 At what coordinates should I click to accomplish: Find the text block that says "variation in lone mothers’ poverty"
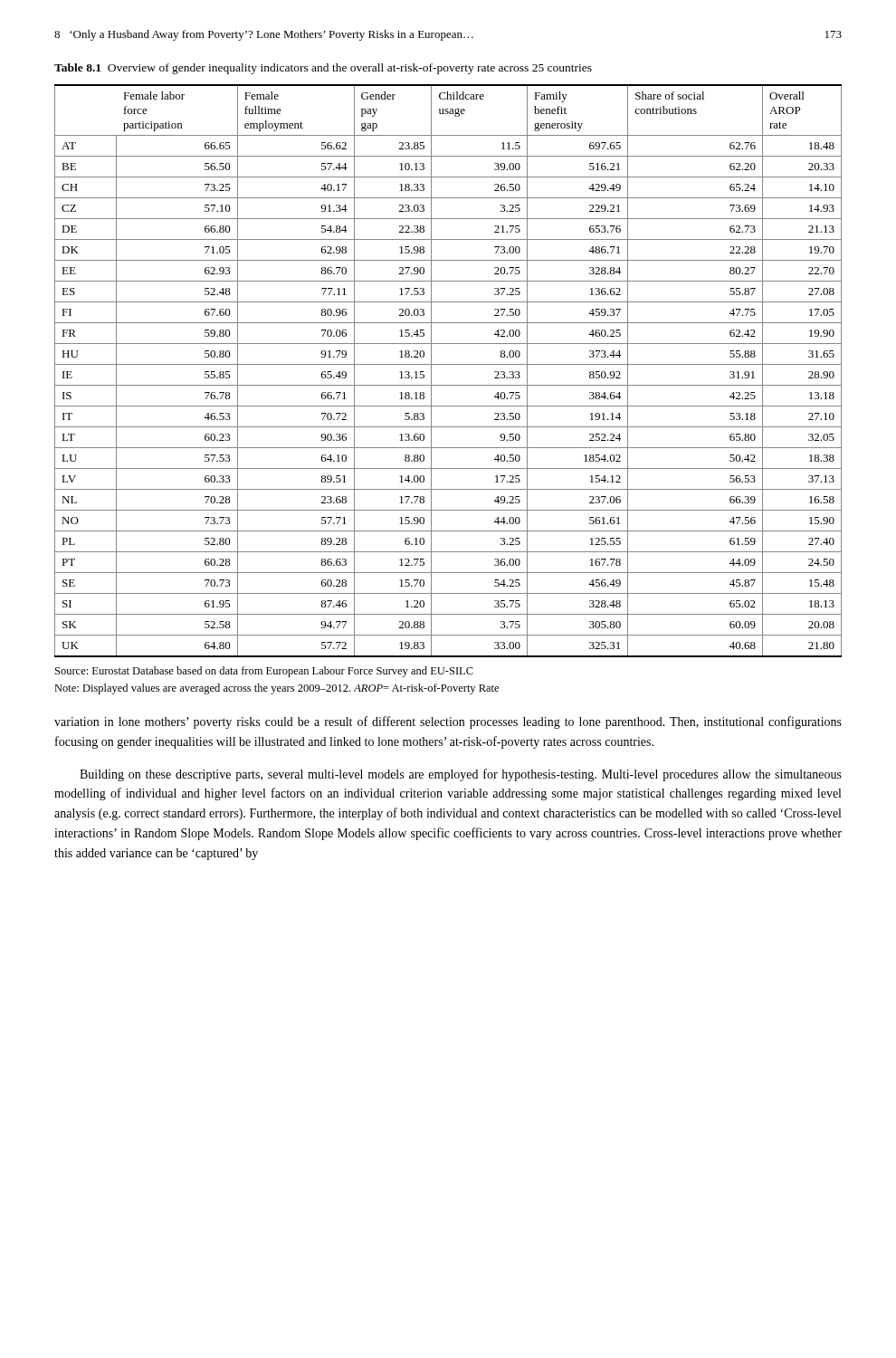[x=448, y=788]
